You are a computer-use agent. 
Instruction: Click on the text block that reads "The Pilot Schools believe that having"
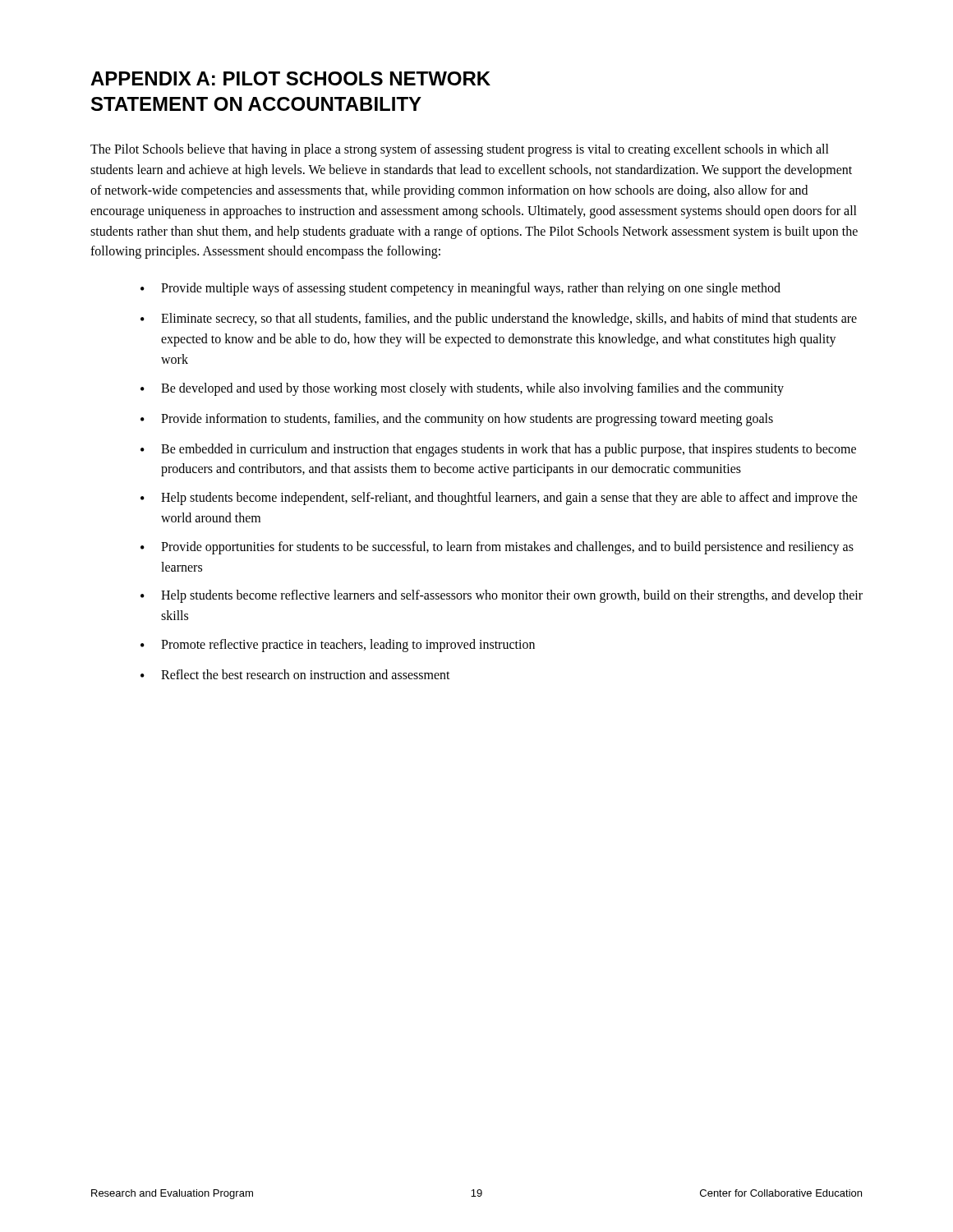(474, 200)
